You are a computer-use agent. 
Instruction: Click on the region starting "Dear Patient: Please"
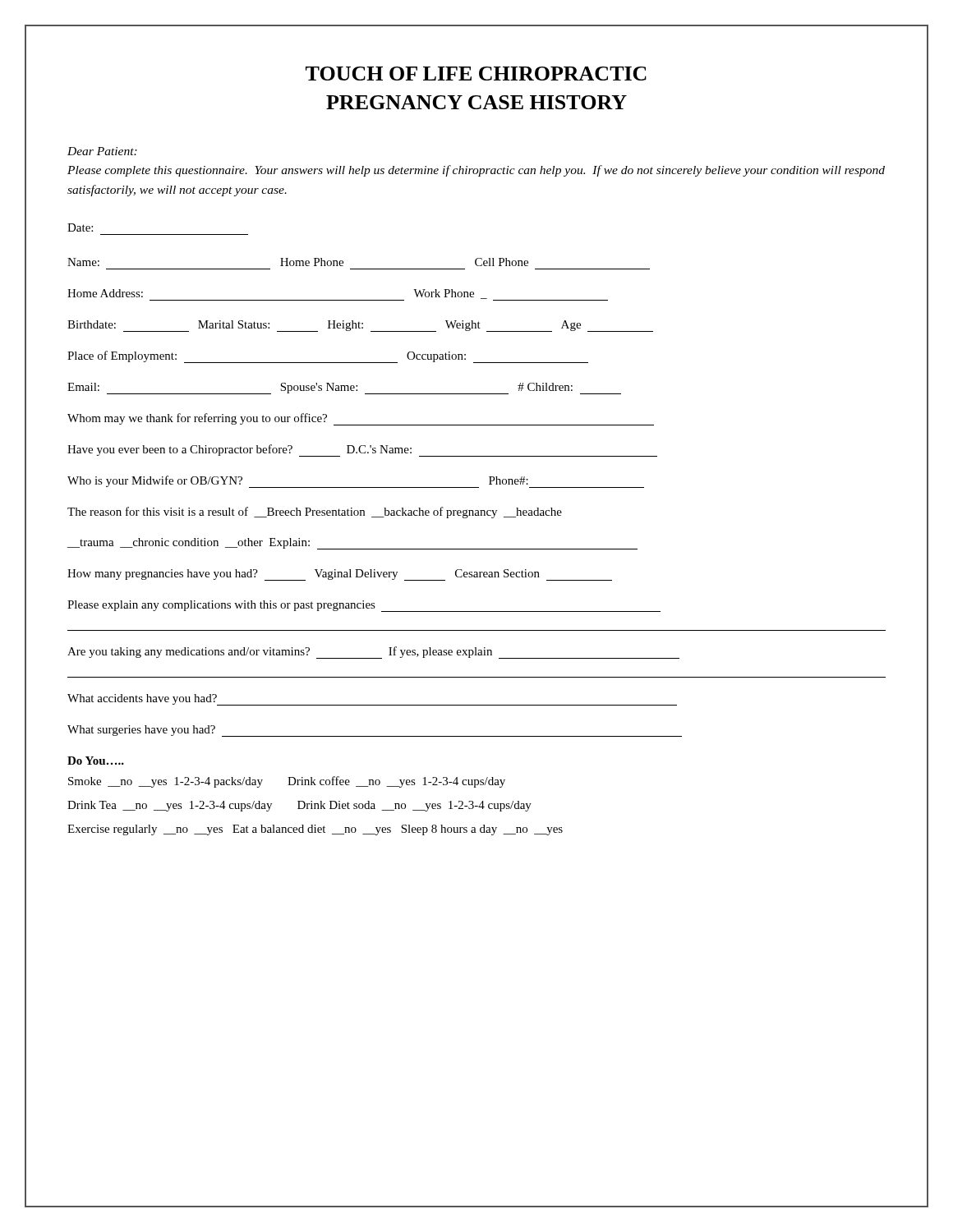(476, 170)
